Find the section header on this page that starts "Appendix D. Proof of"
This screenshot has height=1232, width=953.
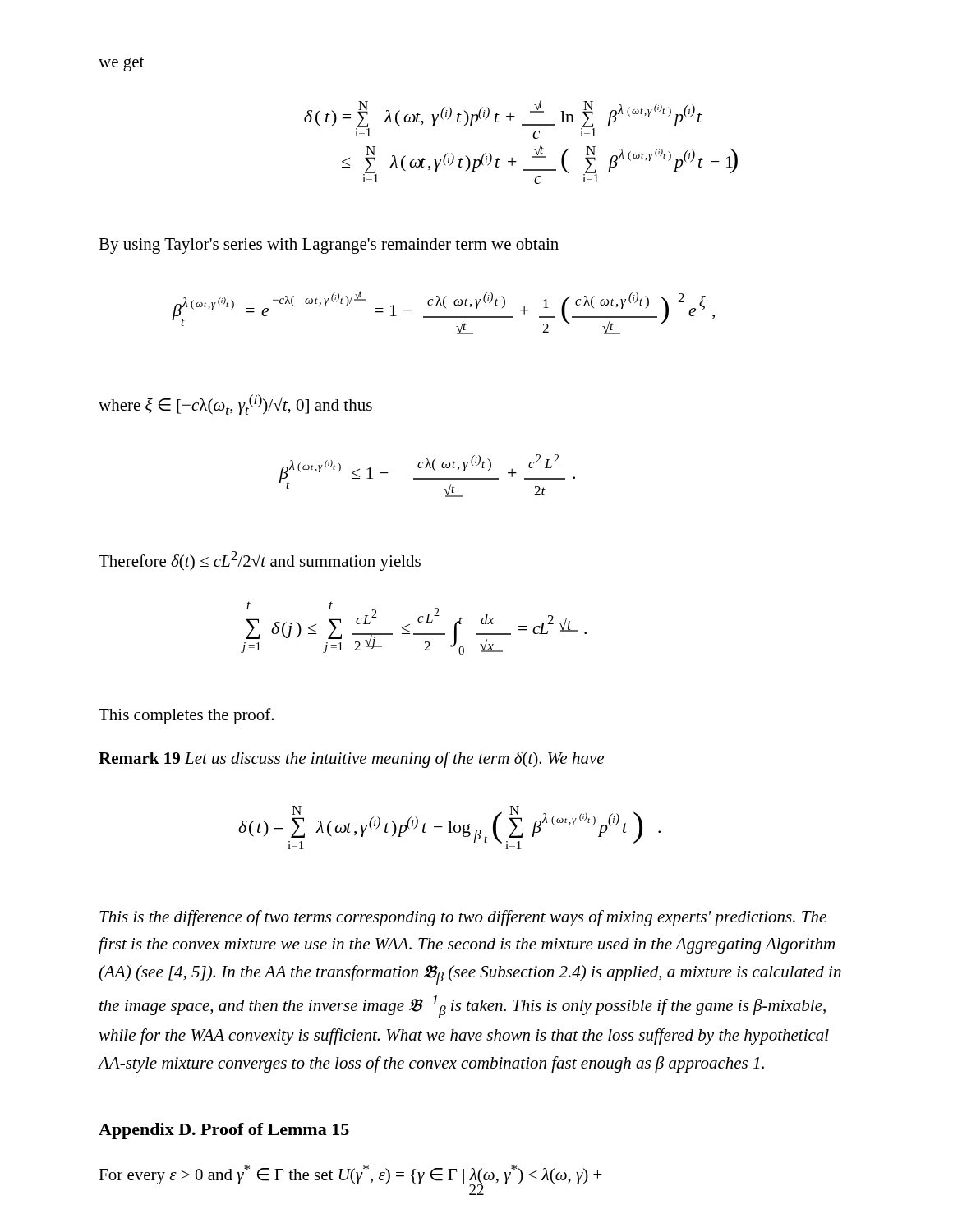point(224,1129)
